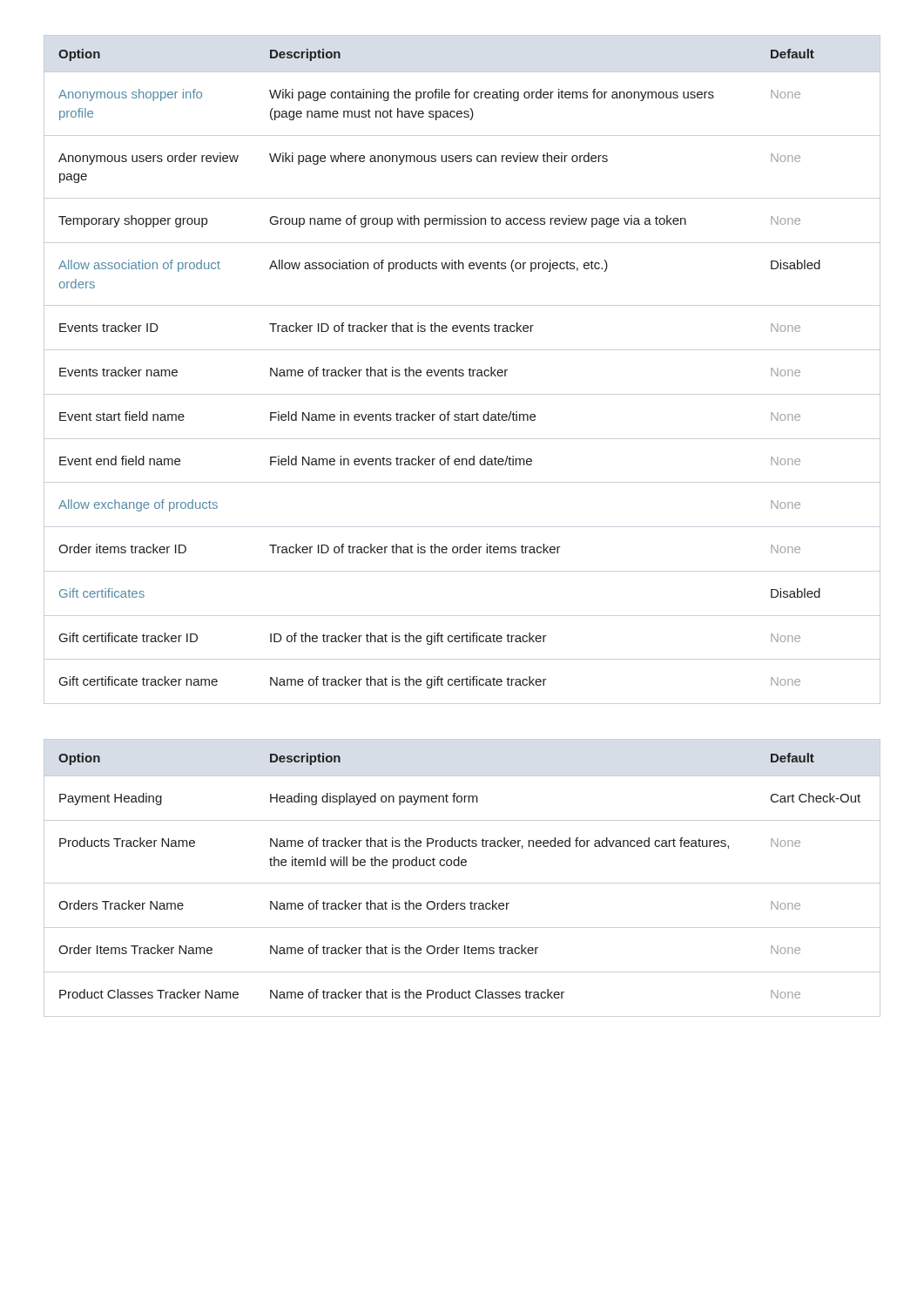Select the table that reads "Anonymous users order review"
This screenshot has height=1307, width=924.
click(x=462, y=369)
